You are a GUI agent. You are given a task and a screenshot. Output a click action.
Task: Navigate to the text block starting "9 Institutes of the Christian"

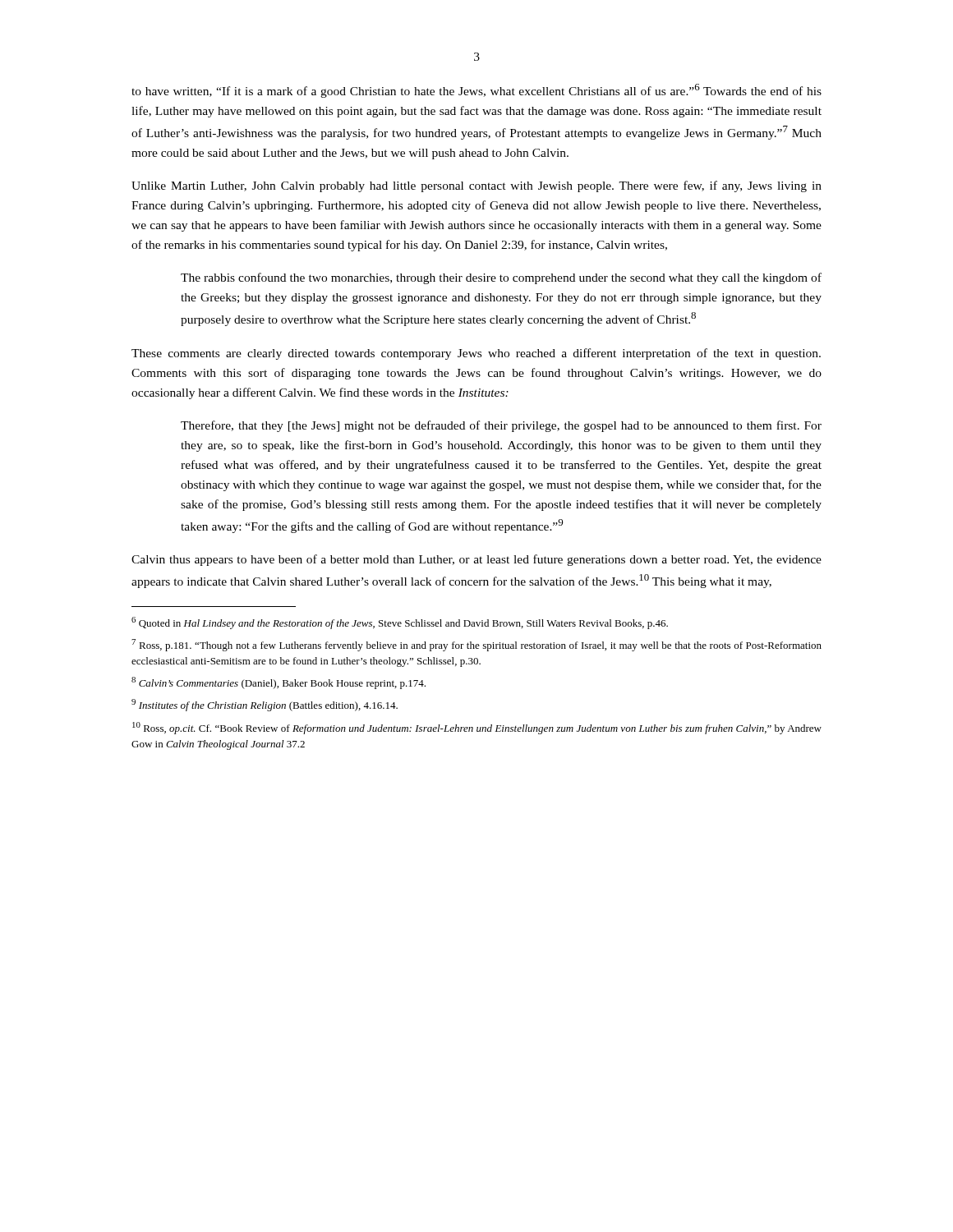(265, 704)
